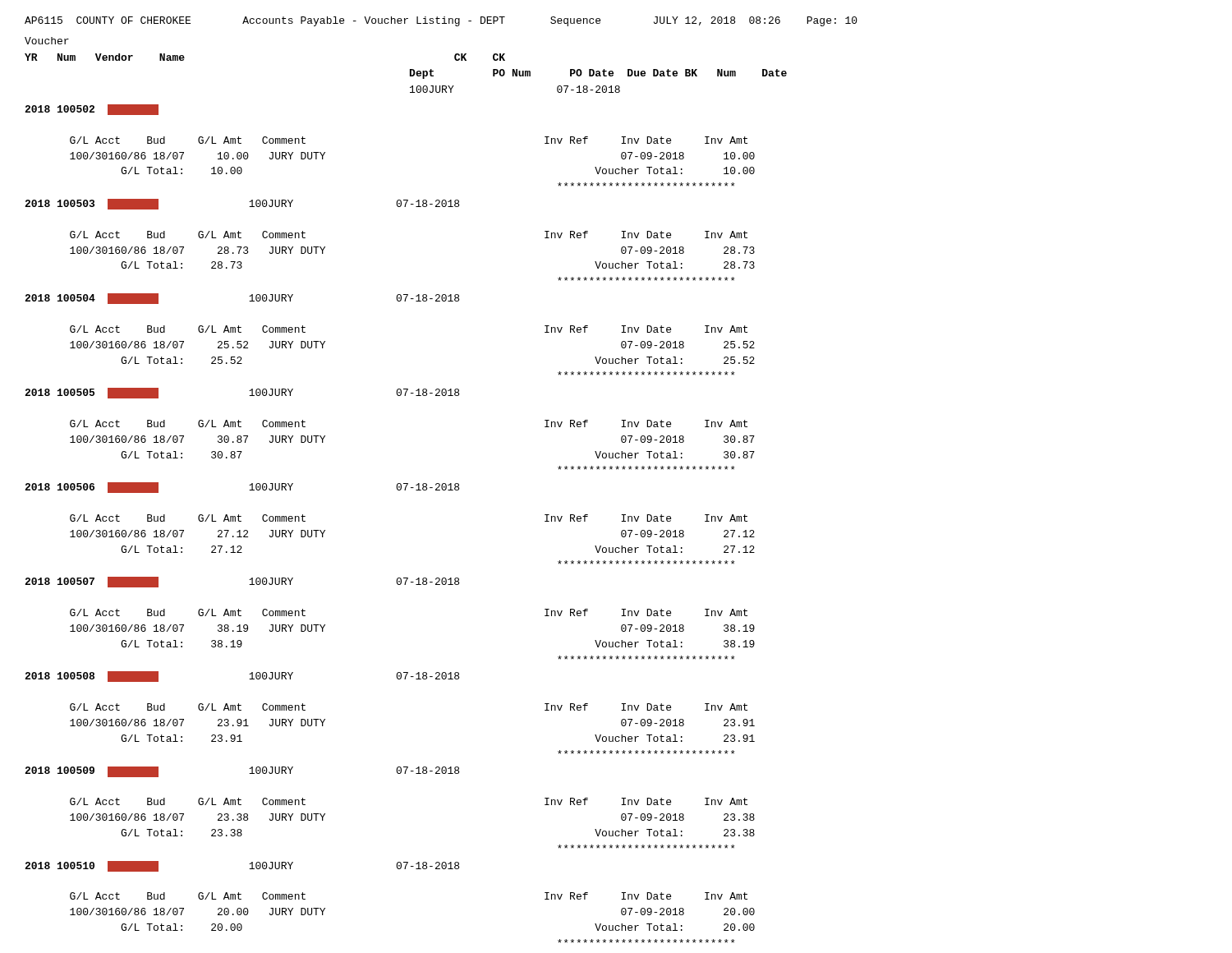
Task: Find the text block containing "Voucher YR Num Vendor Name CK CK Dept"
Action: point(406,66)
